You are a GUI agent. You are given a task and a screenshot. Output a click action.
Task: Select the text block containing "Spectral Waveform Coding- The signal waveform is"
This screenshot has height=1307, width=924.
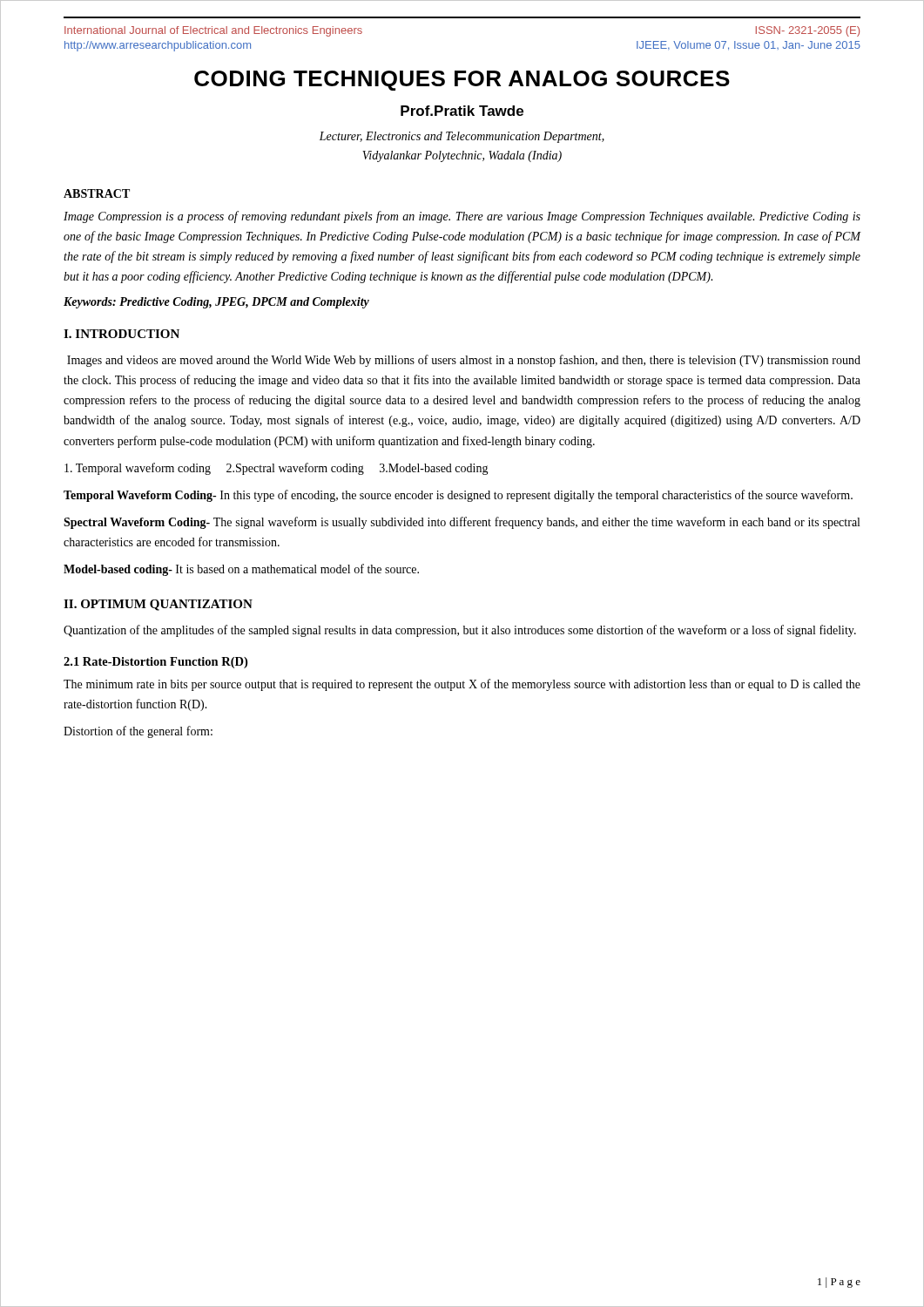(462, 532)
